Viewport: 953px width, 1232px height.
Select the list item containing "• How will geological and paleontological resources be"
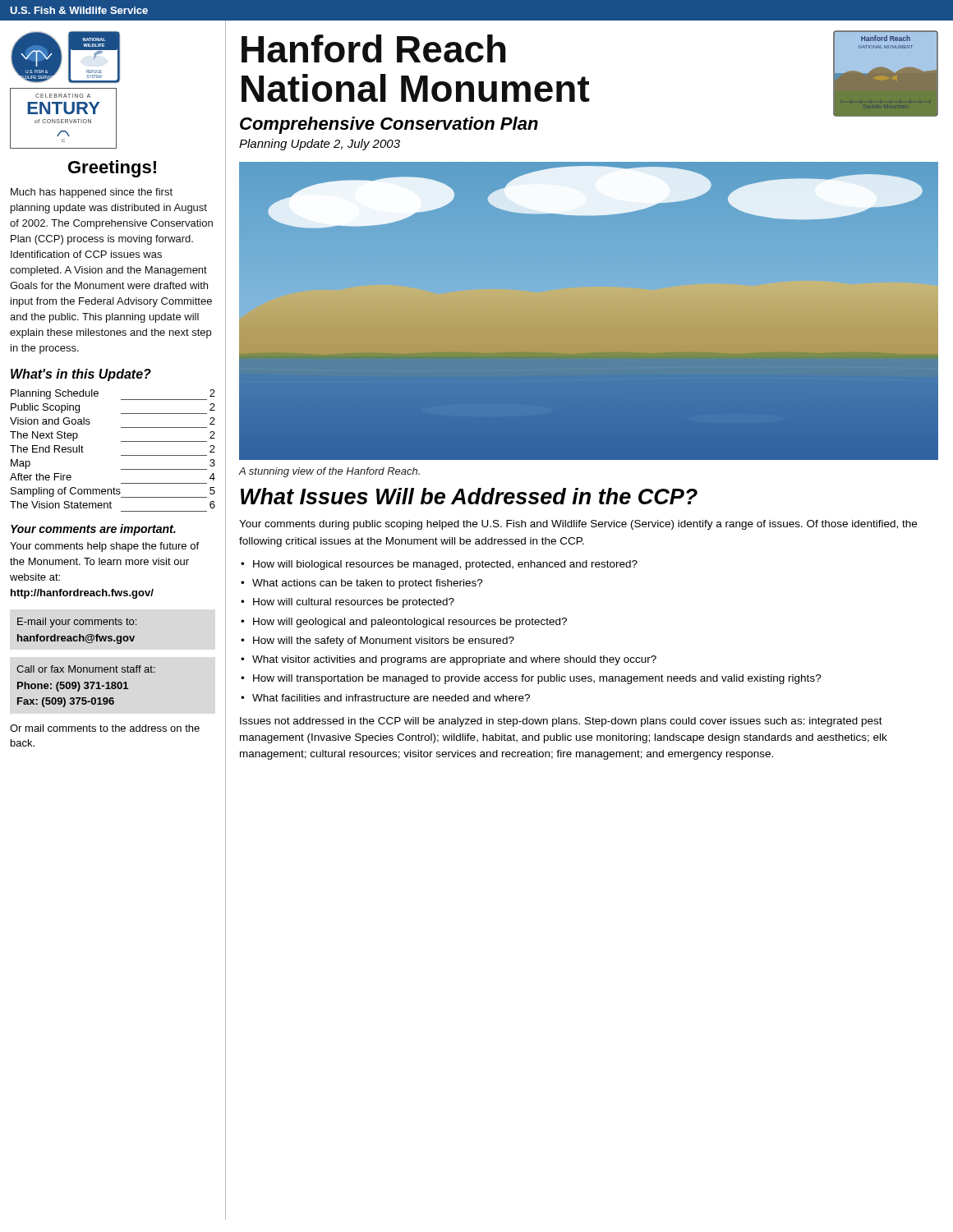[x=404, y=621]
